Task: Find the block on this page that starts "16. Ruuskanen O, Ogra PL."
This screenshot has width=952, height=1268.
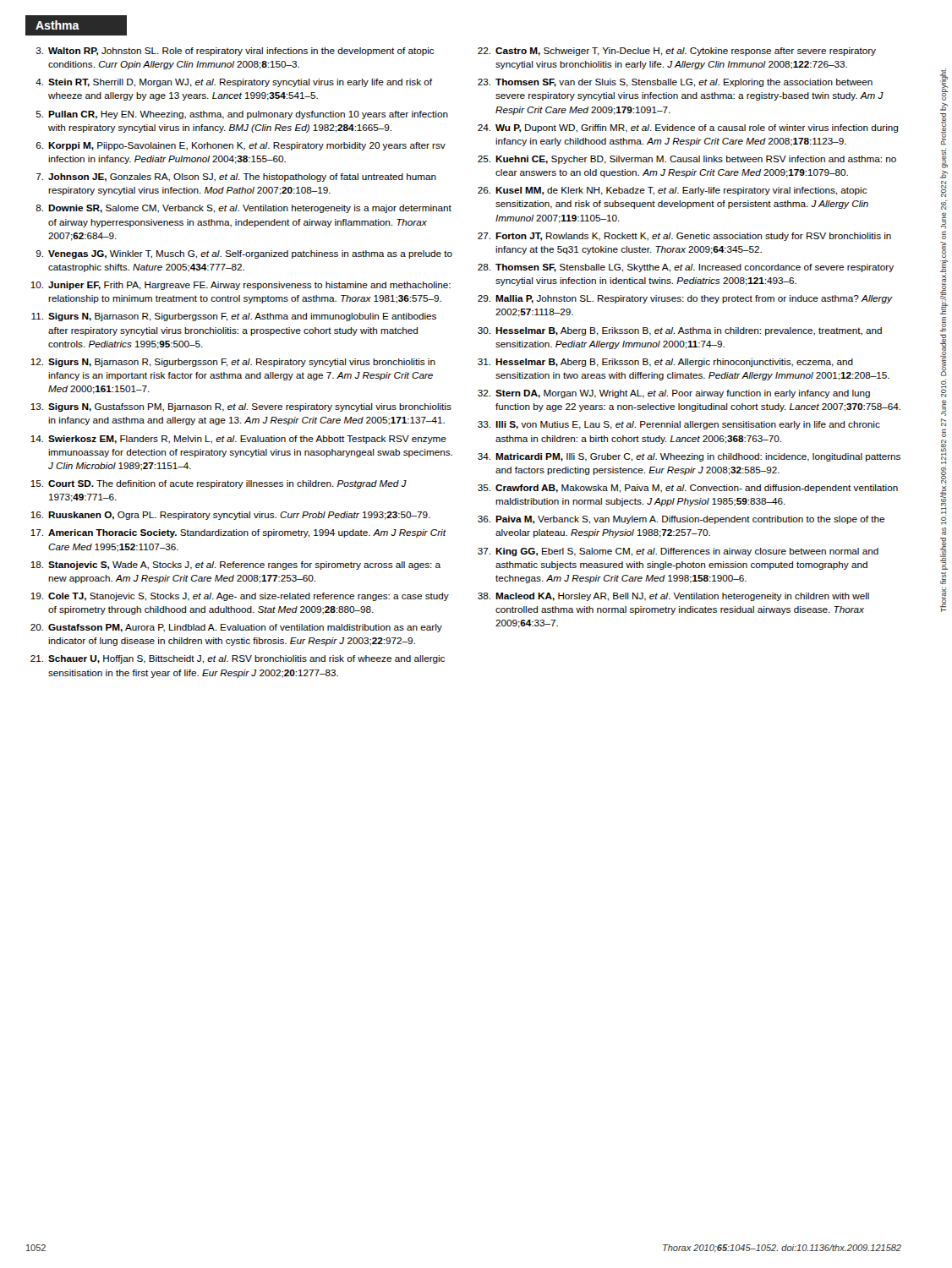Action: [x=240, y=515]
